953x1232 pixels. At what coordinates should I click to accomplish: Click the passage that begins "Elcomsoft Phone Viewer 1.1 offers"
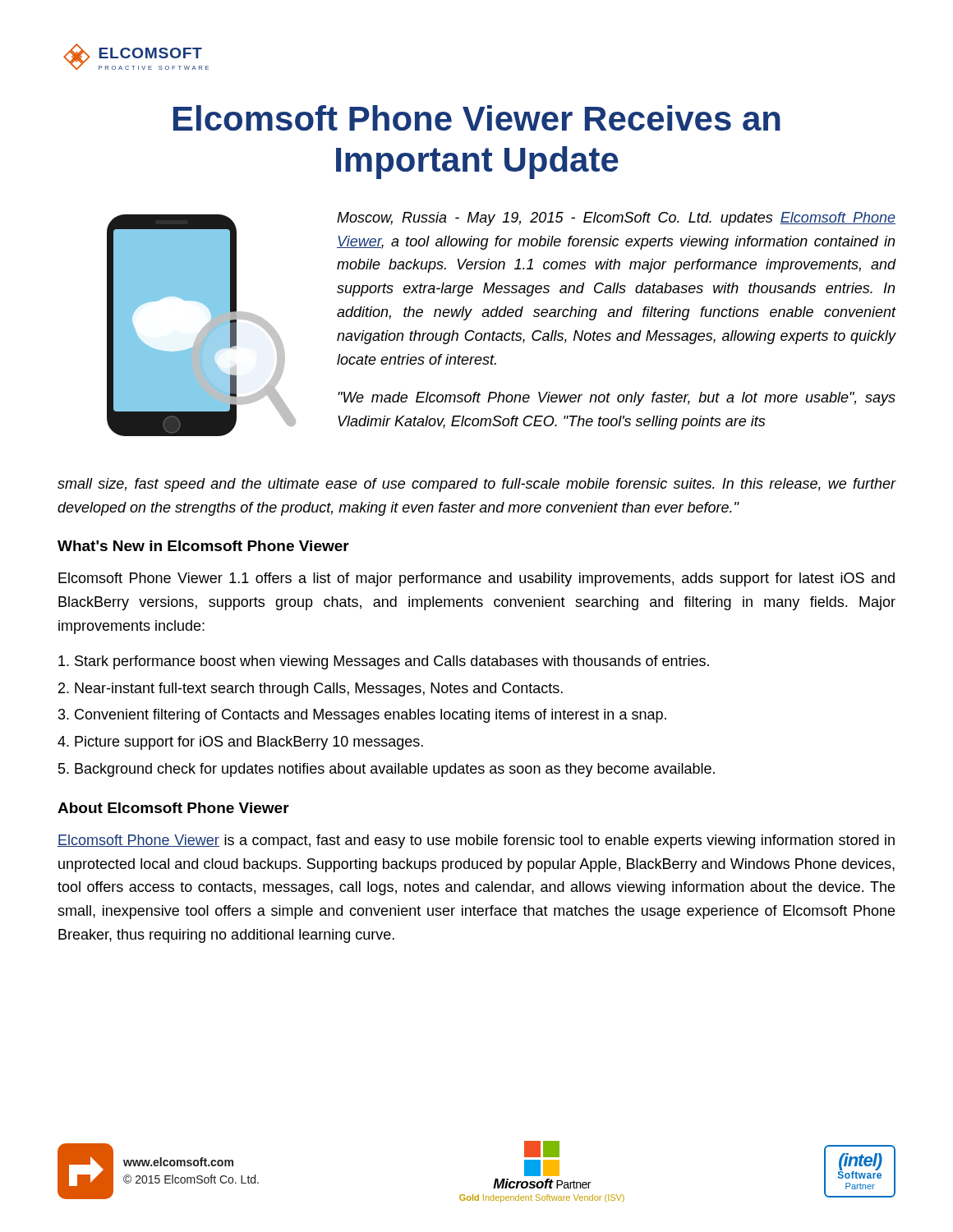coord(476,602)
